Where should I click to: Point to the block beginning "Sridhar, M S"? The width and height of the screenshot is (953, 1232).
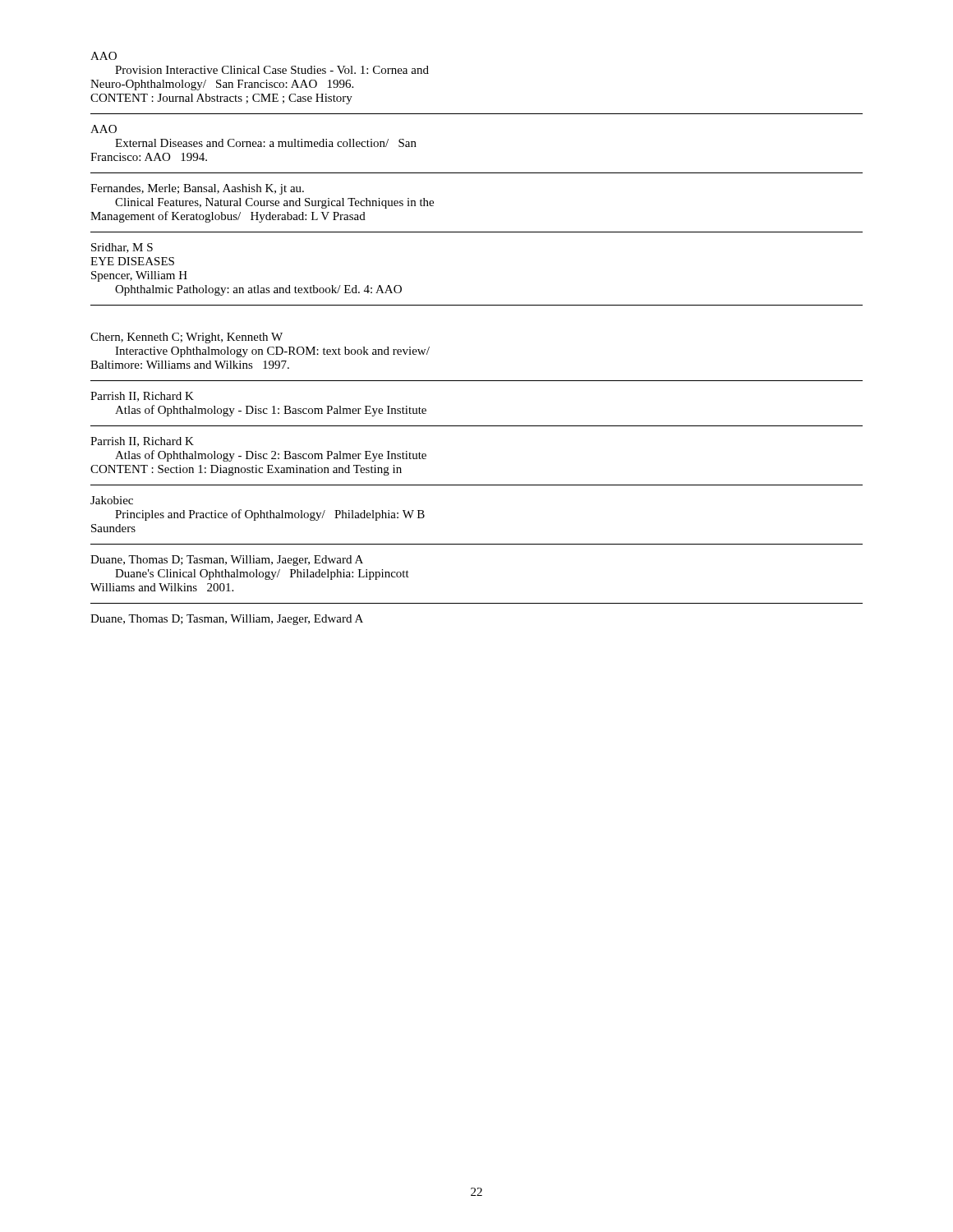click(x=122, y=248)
